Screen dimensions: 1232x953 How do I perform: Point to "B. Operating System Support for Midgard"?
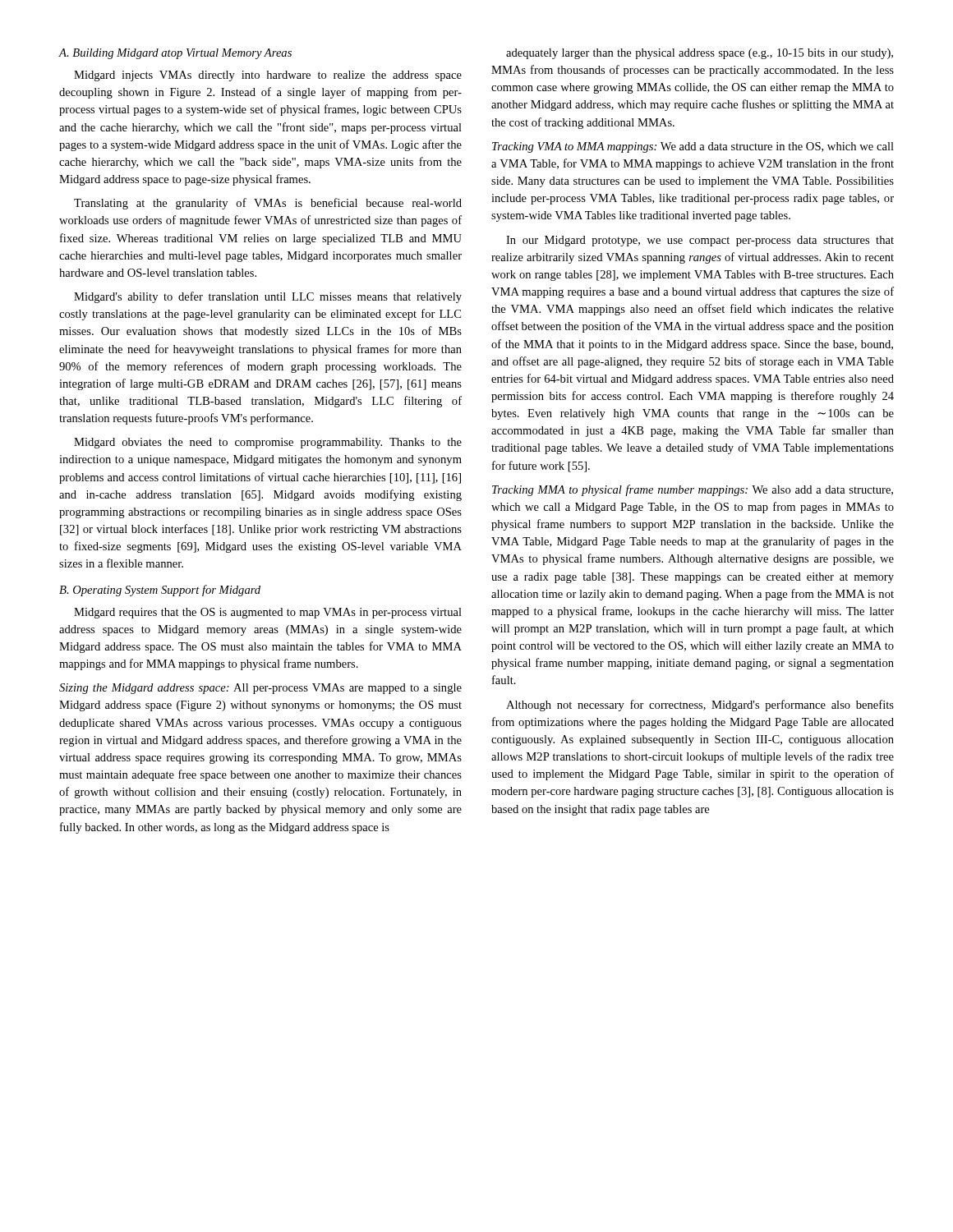point(160,589)
